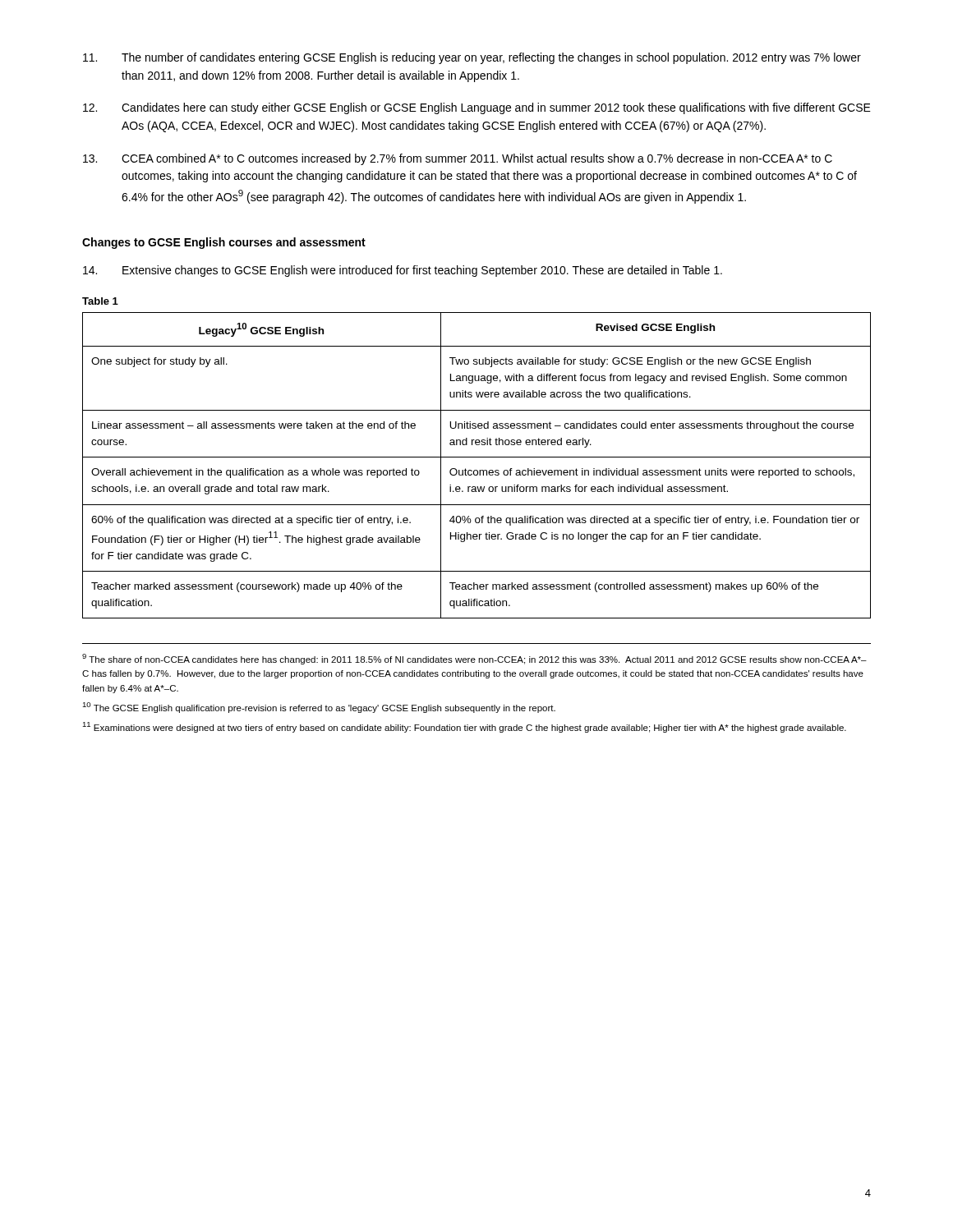Click on the footnote with the text "10 The GCSE"
This screenshot has height=1232, width=953.
click(x=319, y=706)
